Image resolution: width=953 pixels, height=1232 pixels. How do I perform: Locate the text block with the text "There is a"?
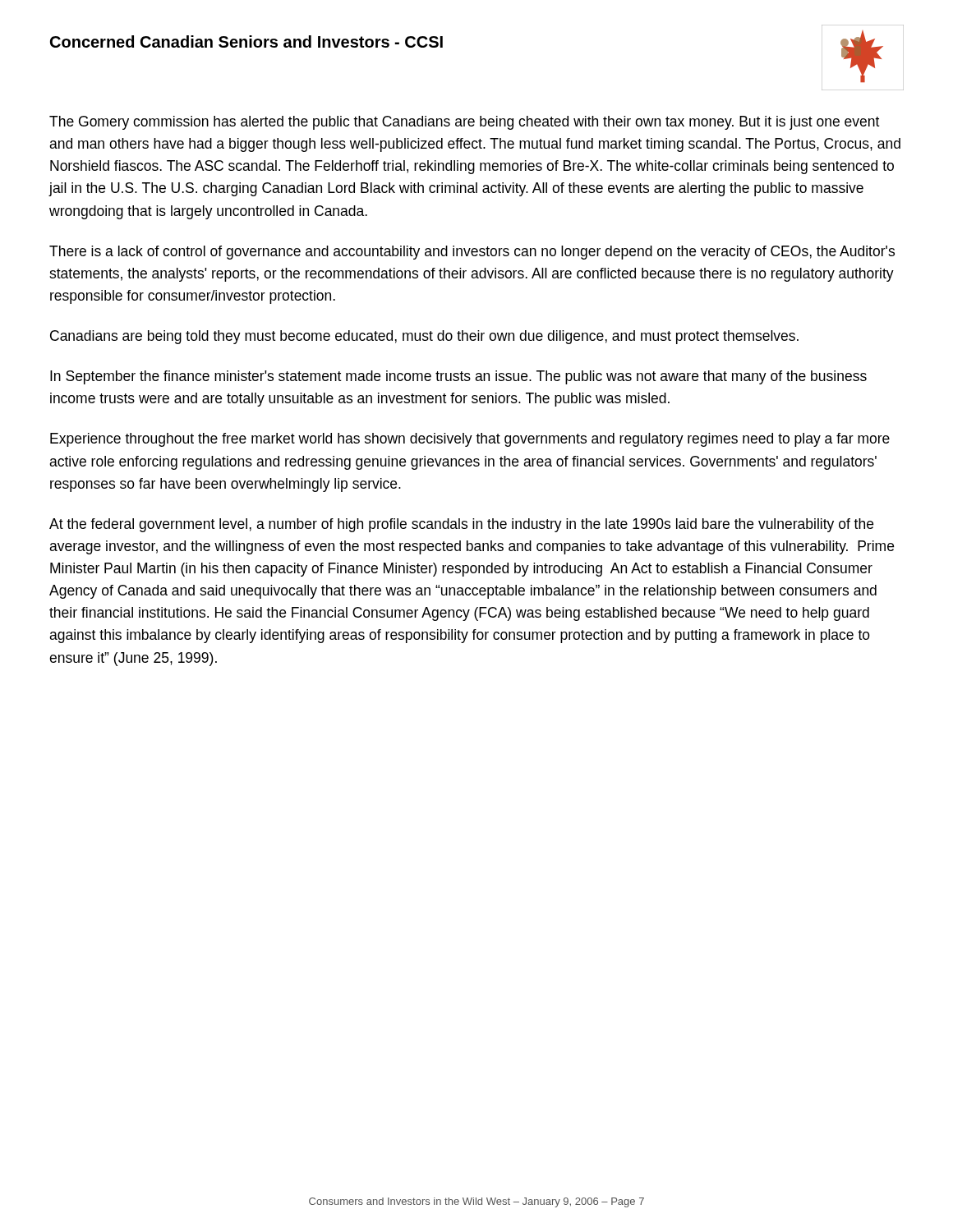[x=472, y=273]
